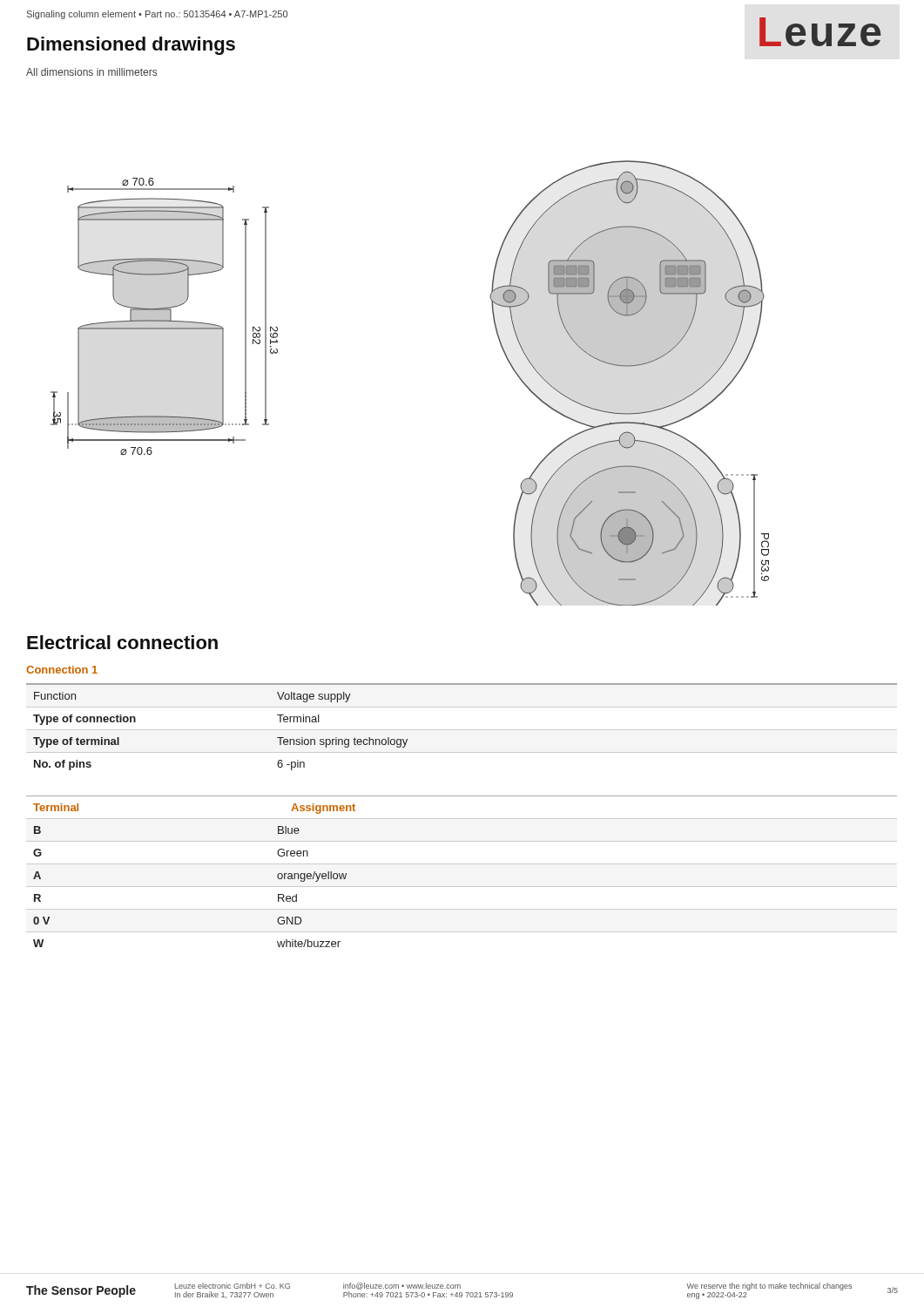Click where it says "Dimensioned drawings"
The image size is (924, 1307).
[131, 44]
